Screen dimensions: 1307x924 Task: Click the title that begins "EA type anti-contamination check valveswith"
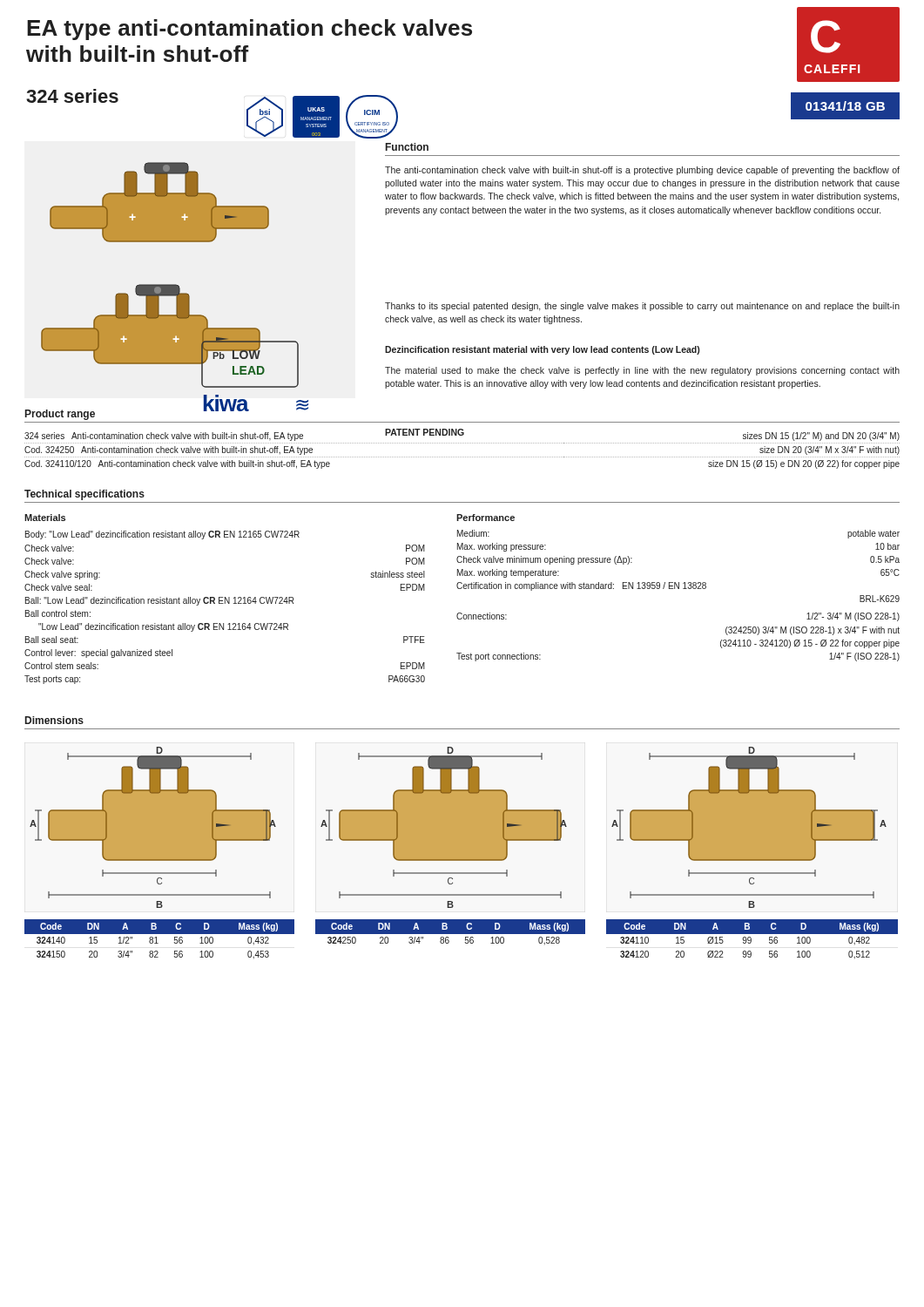(250, 41)
